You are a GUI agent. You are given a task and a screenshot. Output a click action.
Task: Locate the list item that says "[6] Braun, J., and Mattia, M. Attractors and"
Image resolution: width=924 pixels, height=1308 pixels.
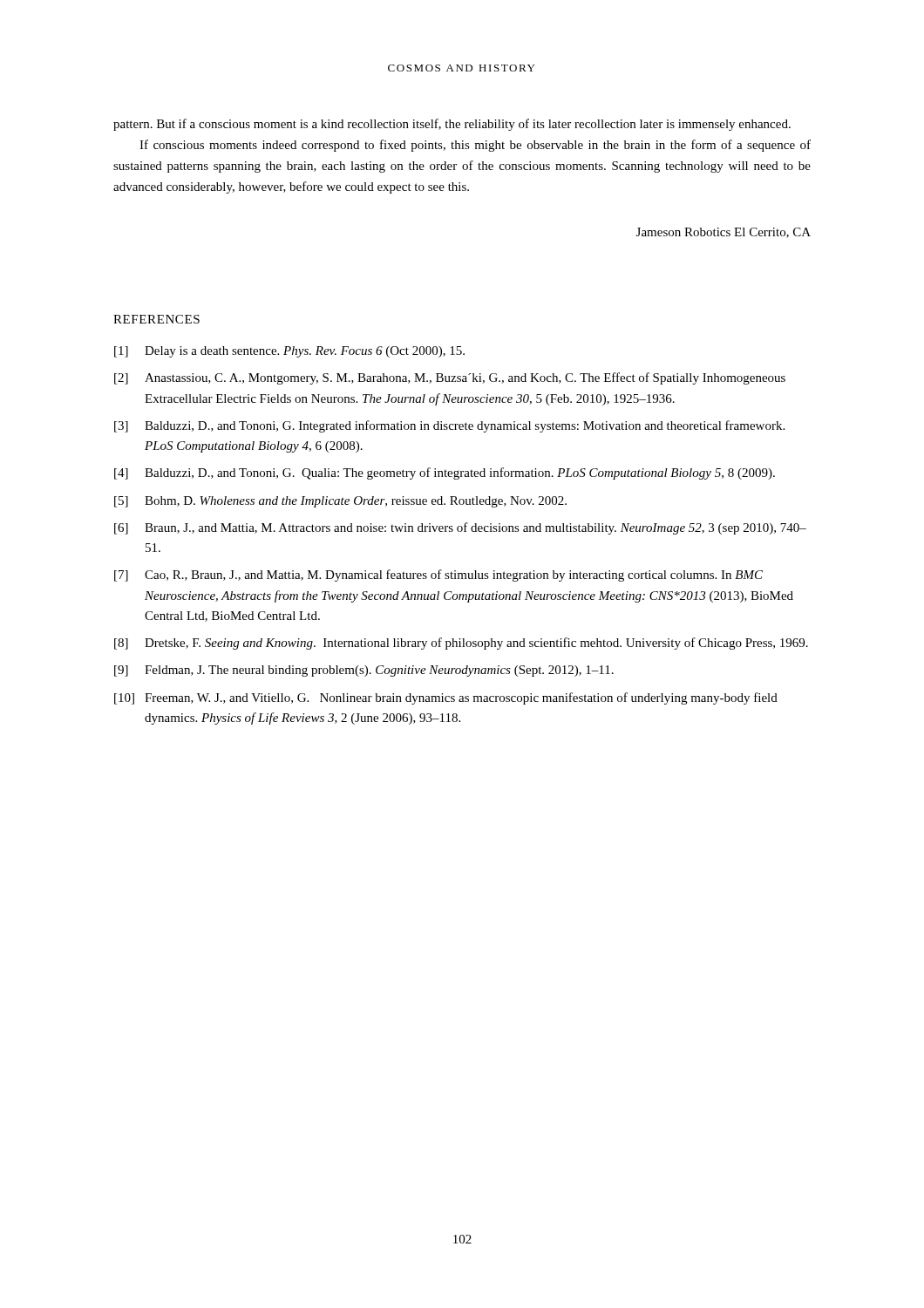(462, 538)
